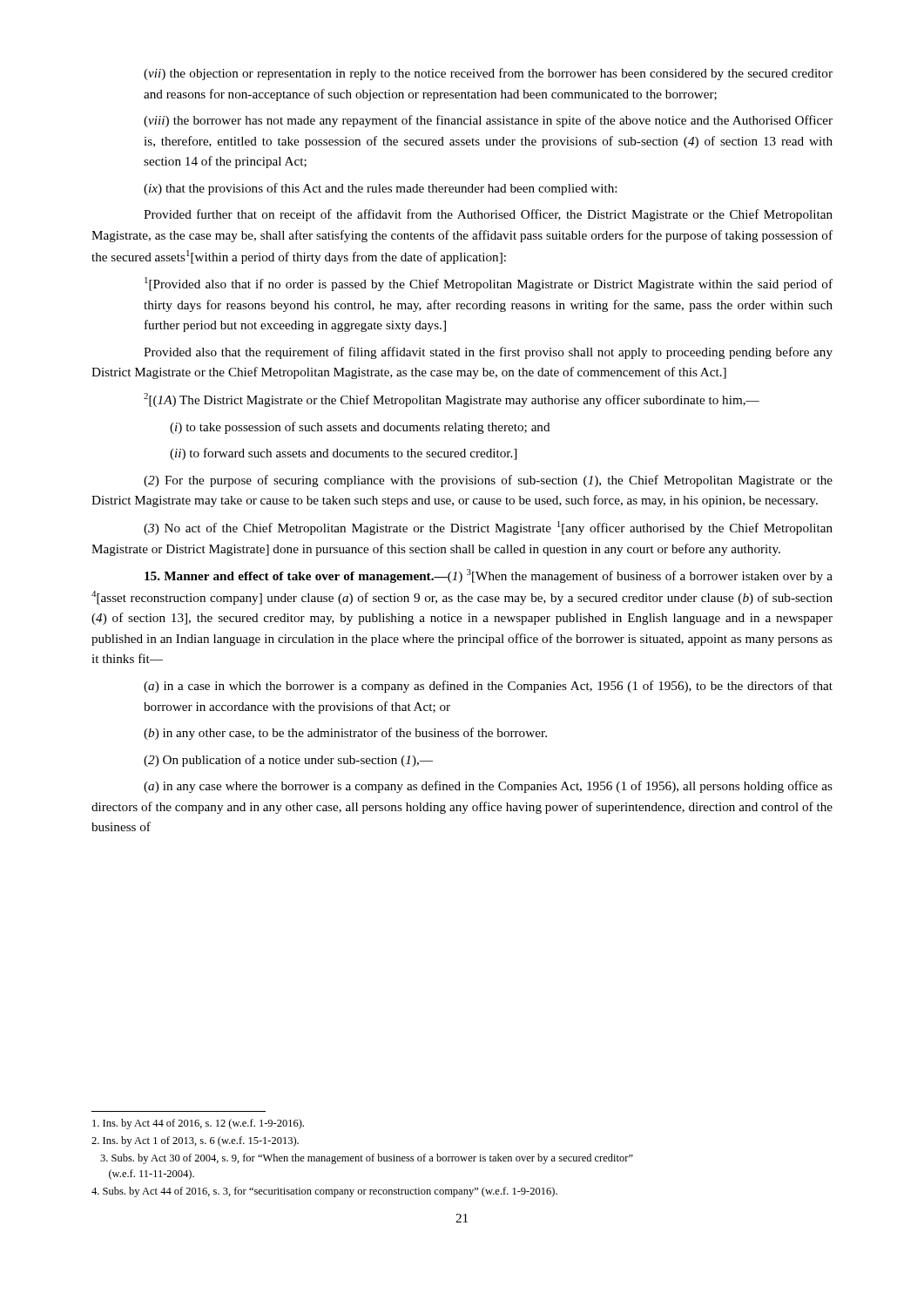Point to the block beginning "(a) in a case in which the"

click(488, 696)
